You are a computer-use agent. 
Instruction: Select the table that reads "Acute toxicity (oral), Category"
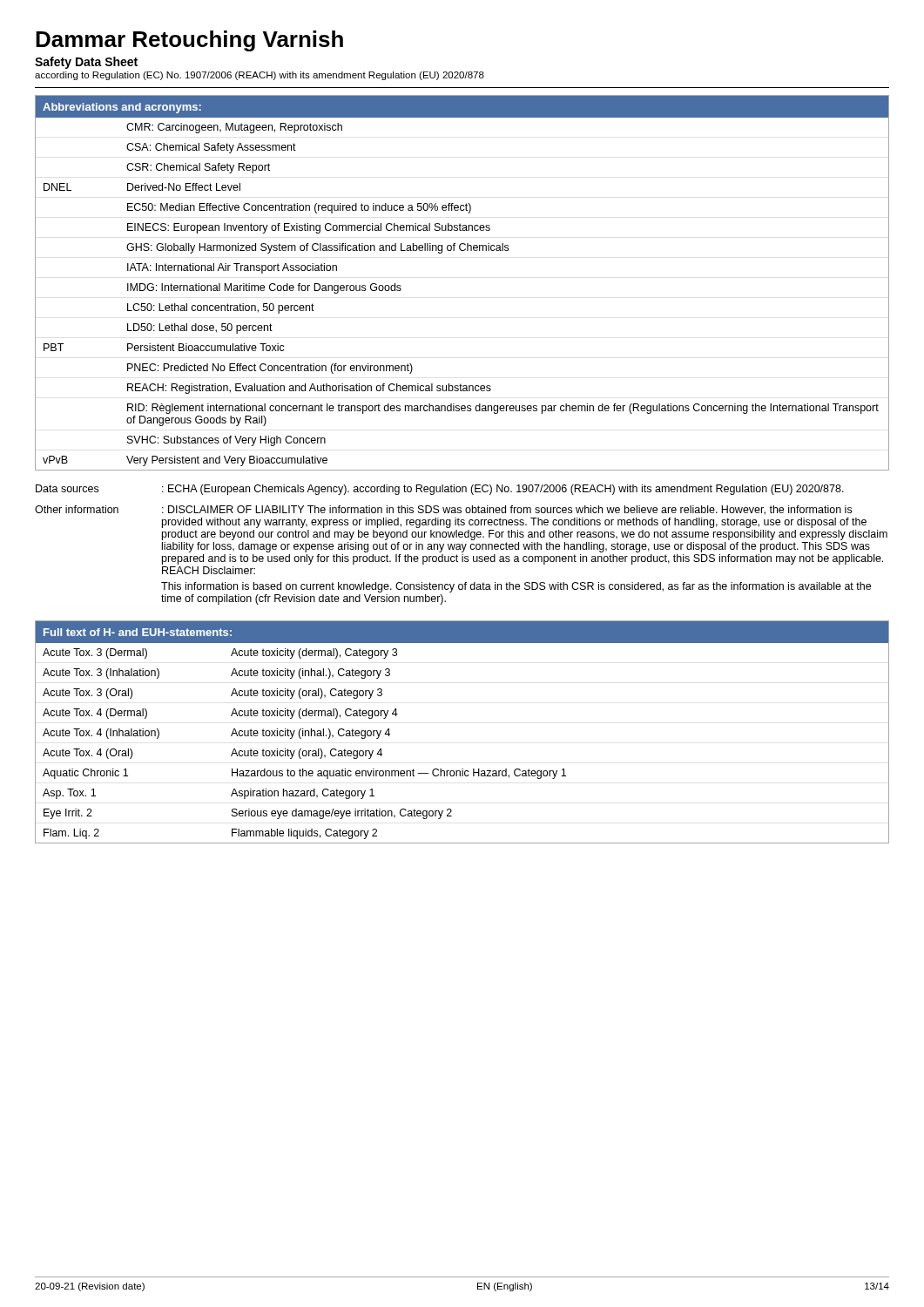[x=462, y=732]
